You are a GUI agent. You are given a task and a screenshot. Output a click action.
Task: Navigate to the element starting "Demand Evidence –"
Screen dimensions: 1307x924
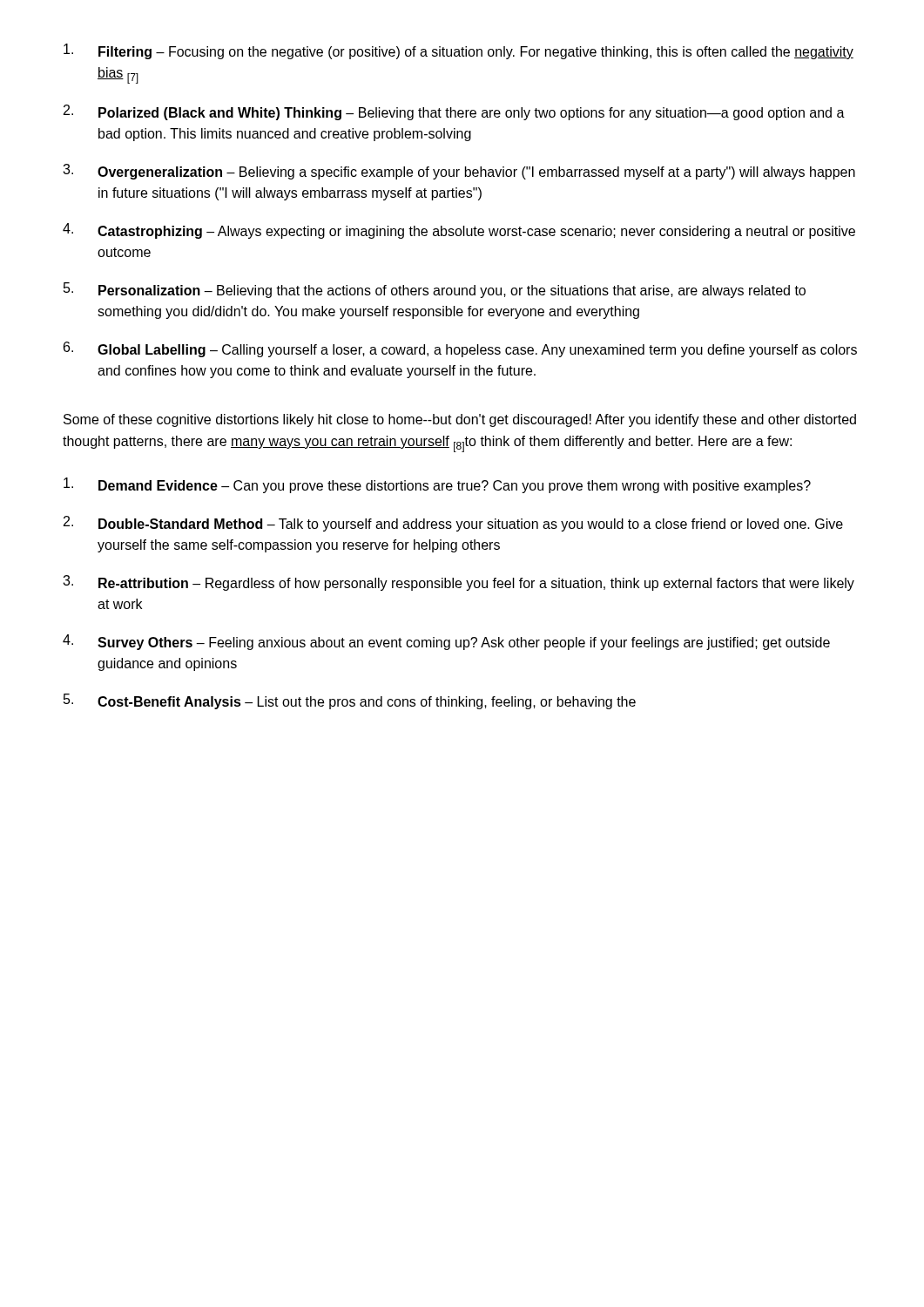pyautogui.click(x=437, y=486)
